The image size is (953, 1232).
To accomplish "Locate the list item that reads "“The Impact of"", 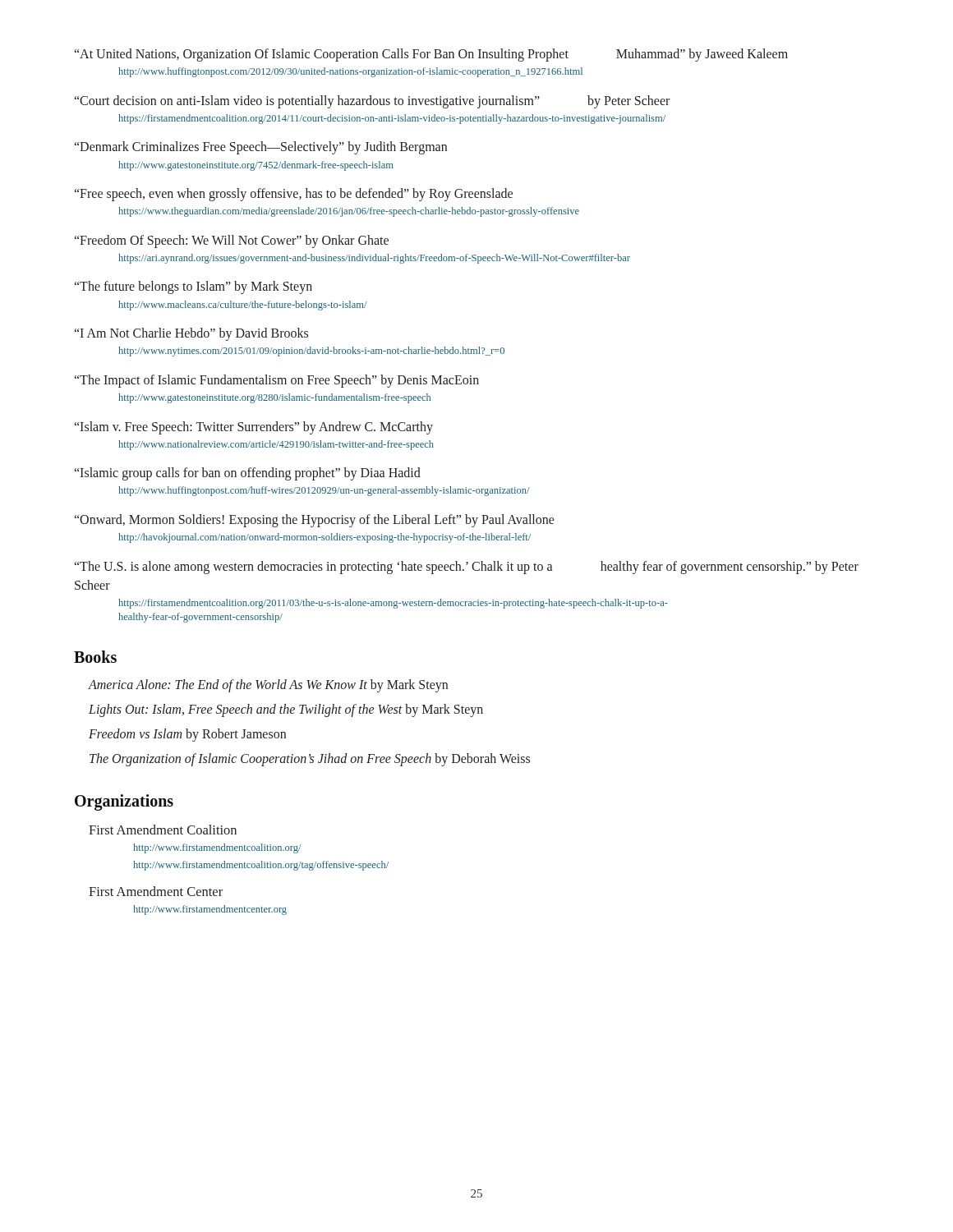I will pos(476,388).
